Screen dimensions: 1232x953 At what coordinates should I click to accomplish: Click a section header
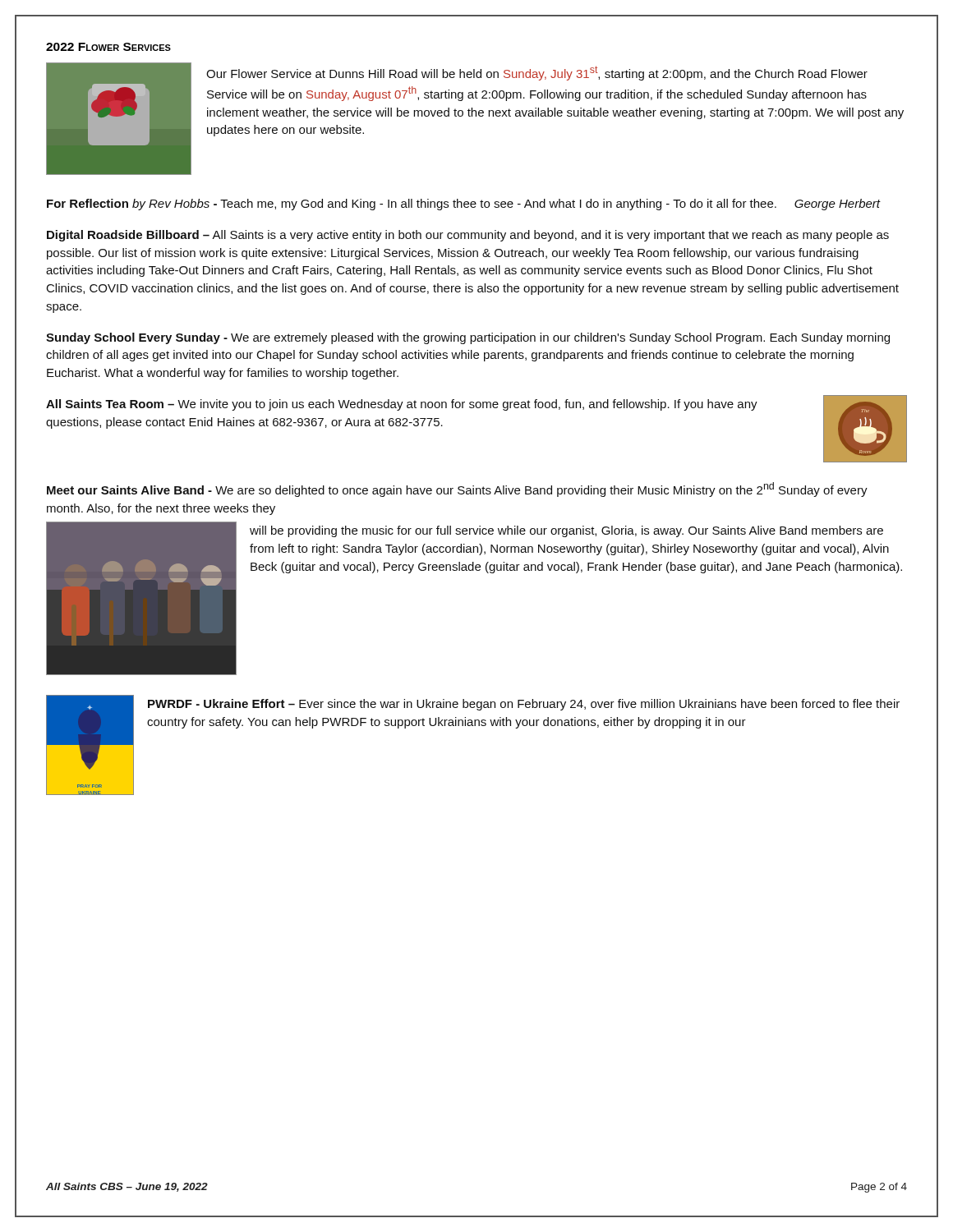(x=108, y=46)
